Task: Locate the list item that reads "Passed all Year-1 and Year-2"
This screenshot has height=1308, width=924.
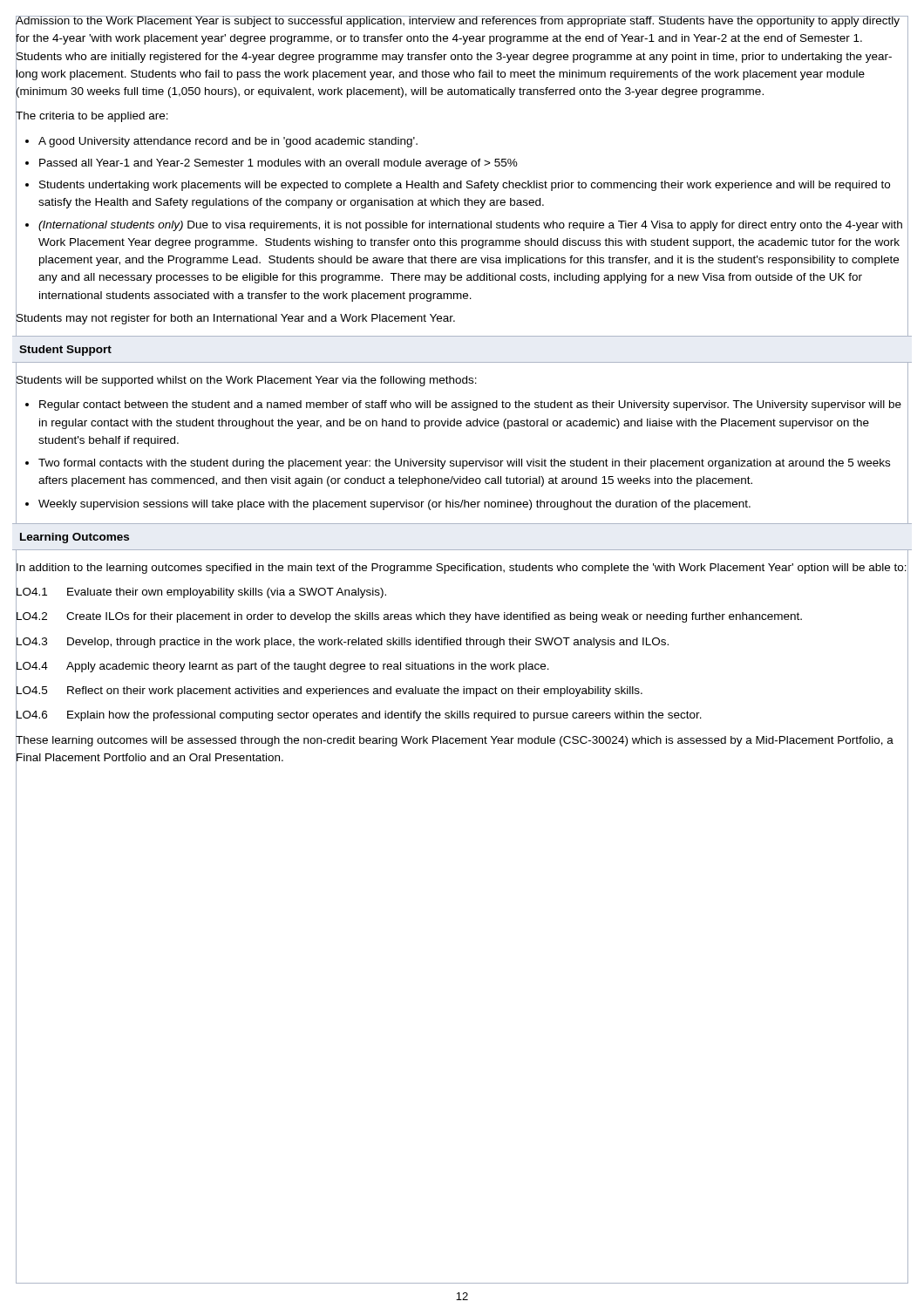Action: click(x=278, y=162)
